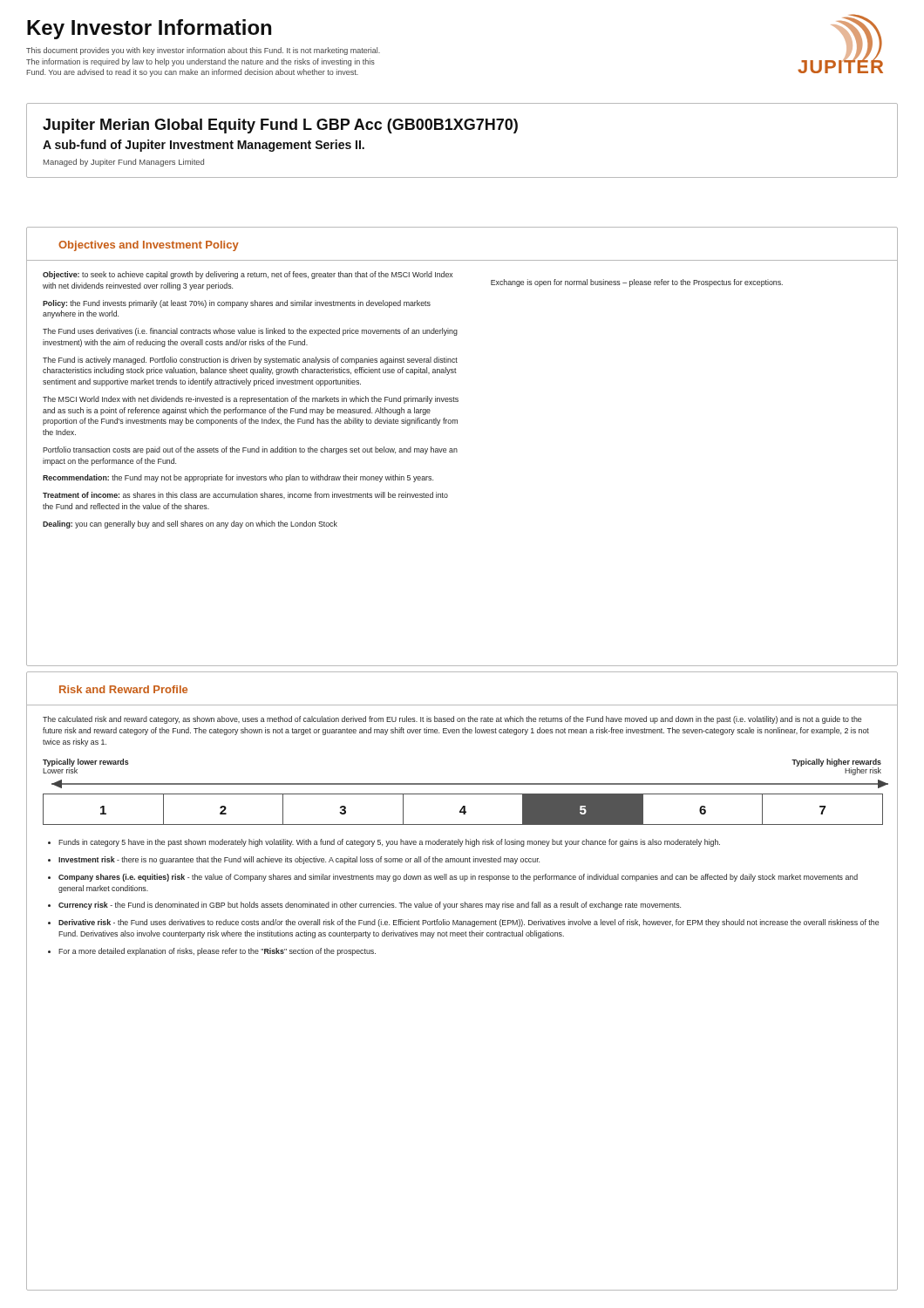
Task: Locate the text "Typically higher rewardsHigher risk"
Action: coord(837,767)
